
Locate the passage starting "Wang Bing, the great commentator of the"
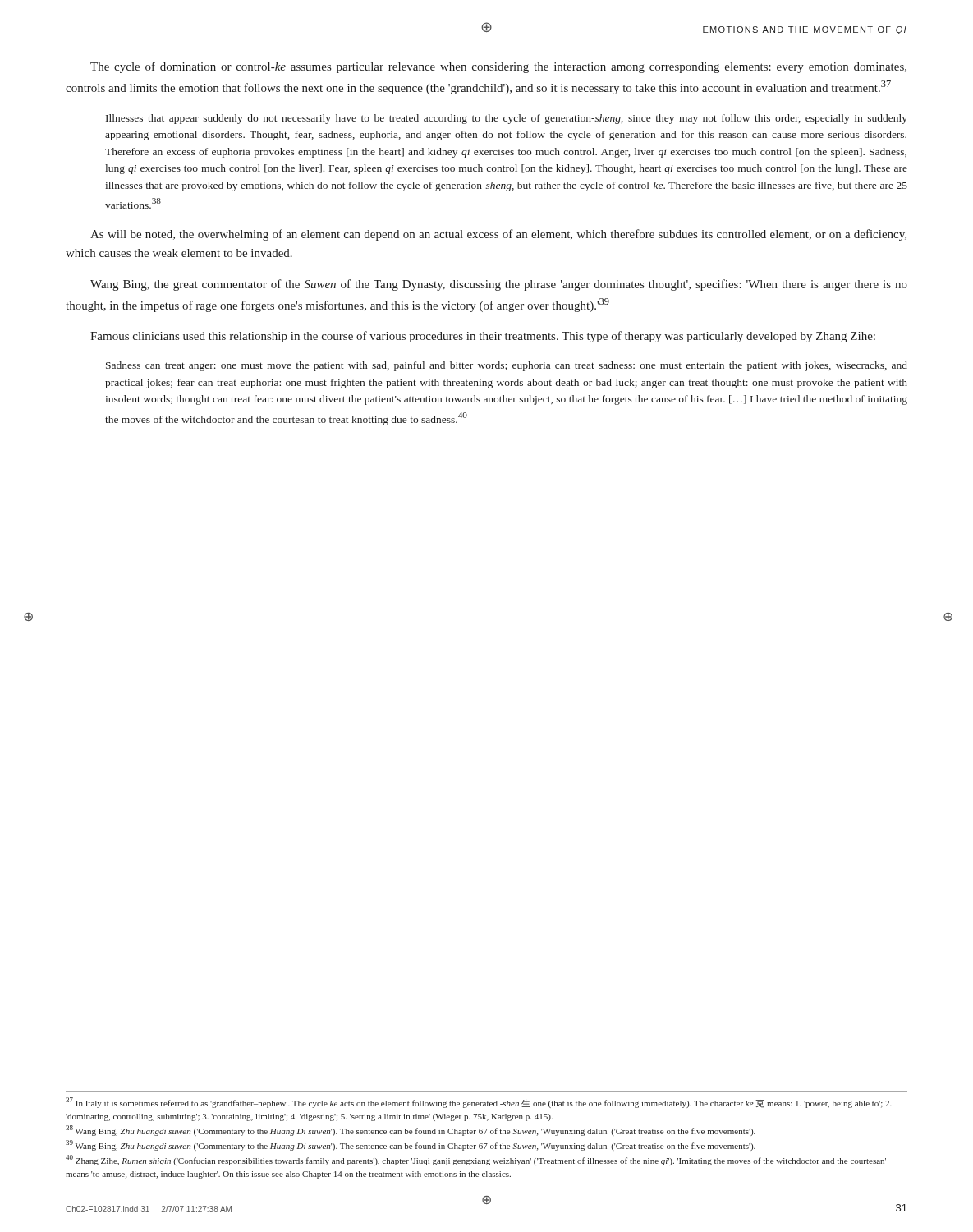(x=486, y=295)
